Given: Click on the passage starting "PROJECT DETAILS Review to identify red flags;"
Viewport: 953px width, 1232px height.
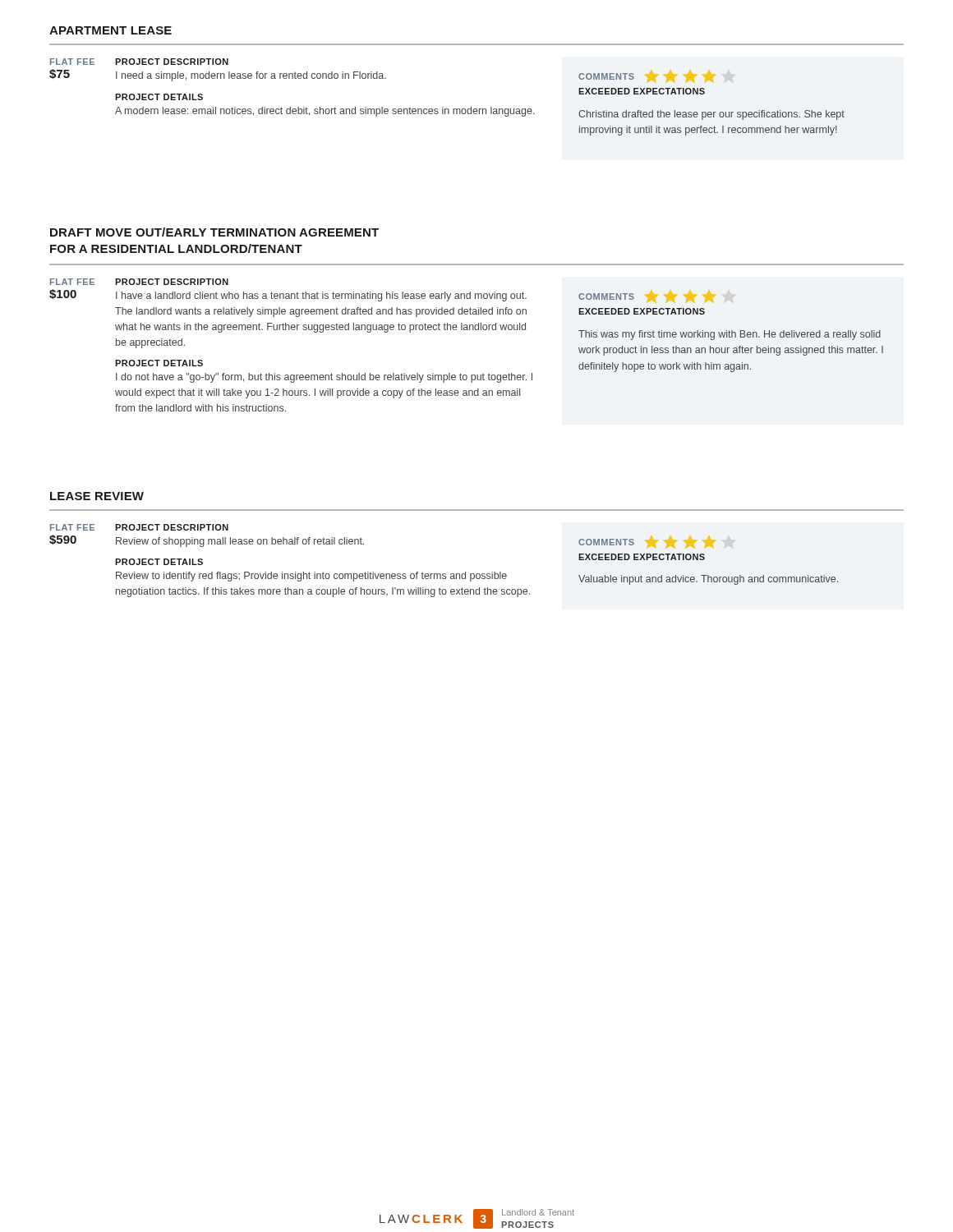Looking at the screenshot, I should coord(326,578).
